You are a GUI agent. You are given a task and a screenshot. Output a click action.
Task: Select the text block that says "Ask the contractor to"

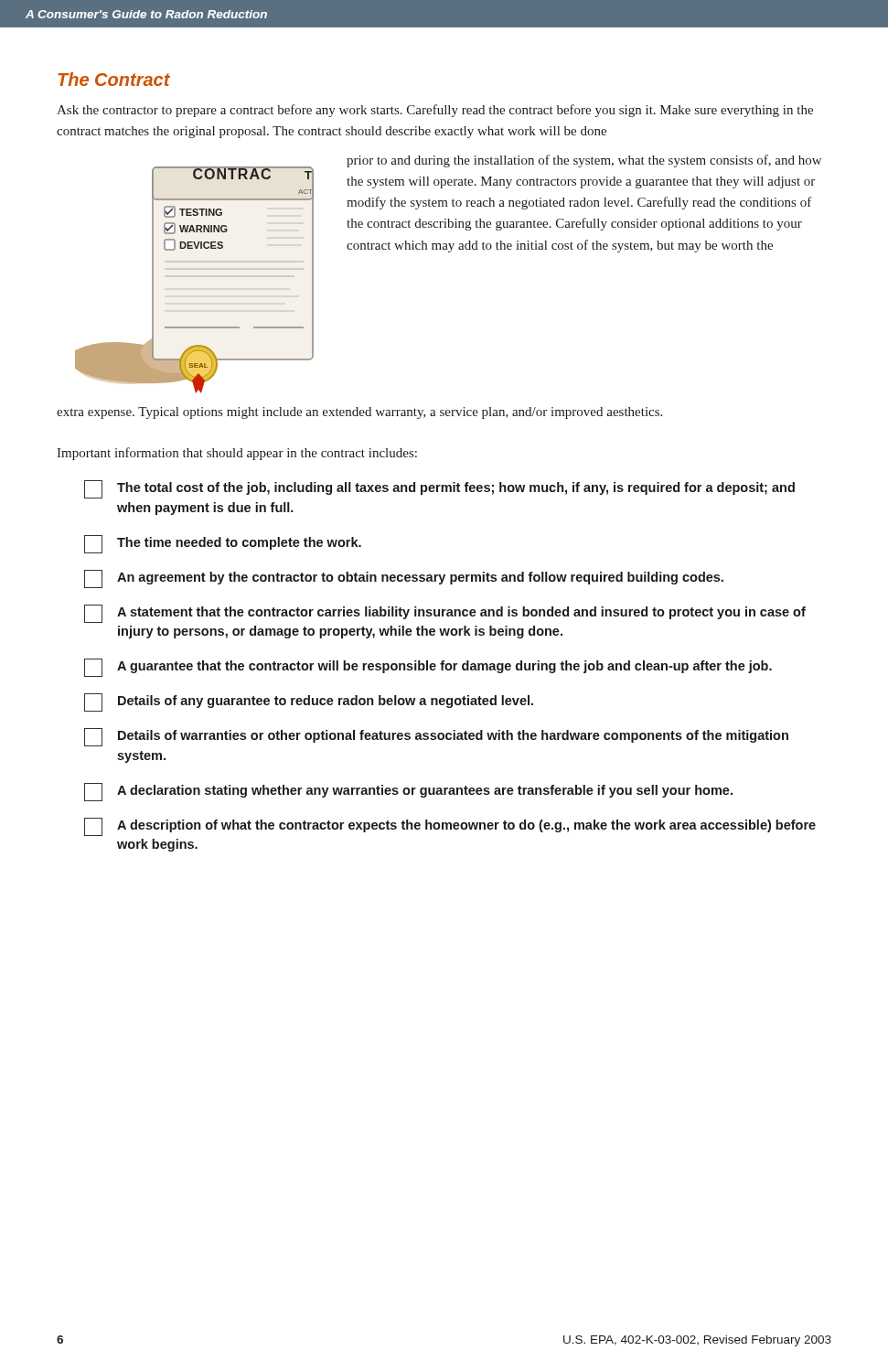[444, 261]
